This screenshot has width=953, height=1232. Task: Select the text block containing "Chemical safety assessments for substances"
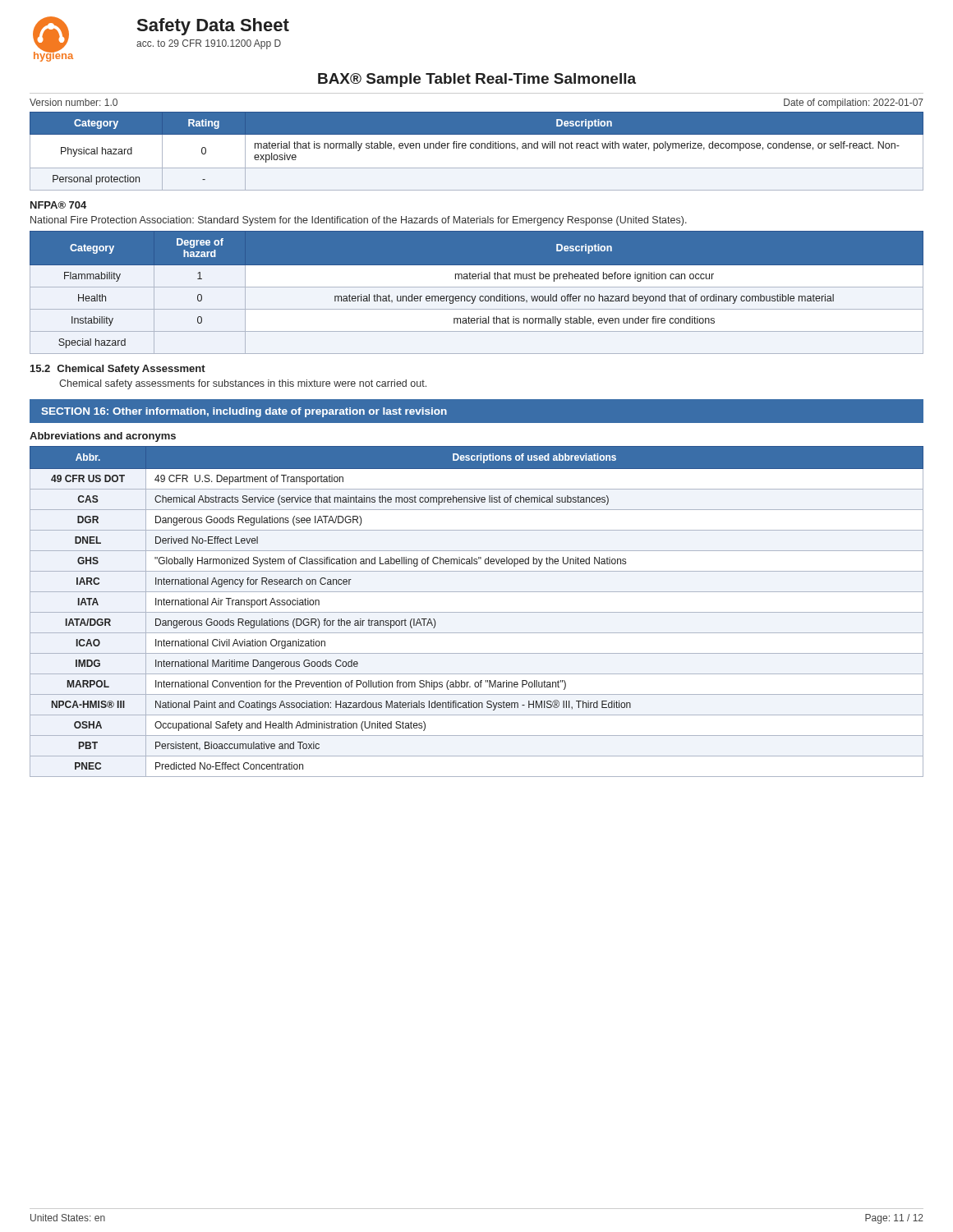coord(243,384)
